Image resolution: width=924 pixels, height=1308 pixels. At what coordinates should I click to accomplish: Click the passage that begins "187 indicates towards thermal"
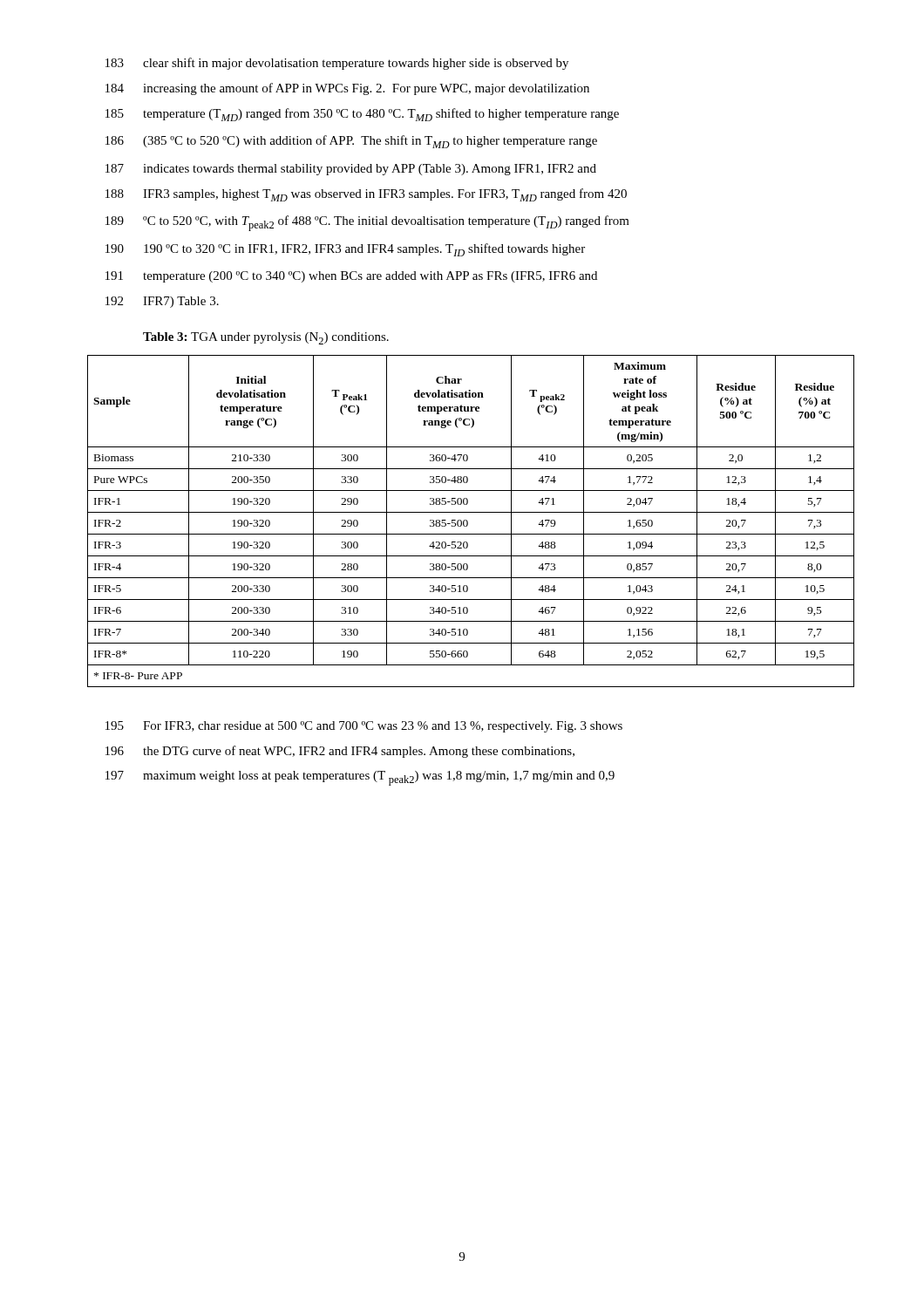pos(471,168)
